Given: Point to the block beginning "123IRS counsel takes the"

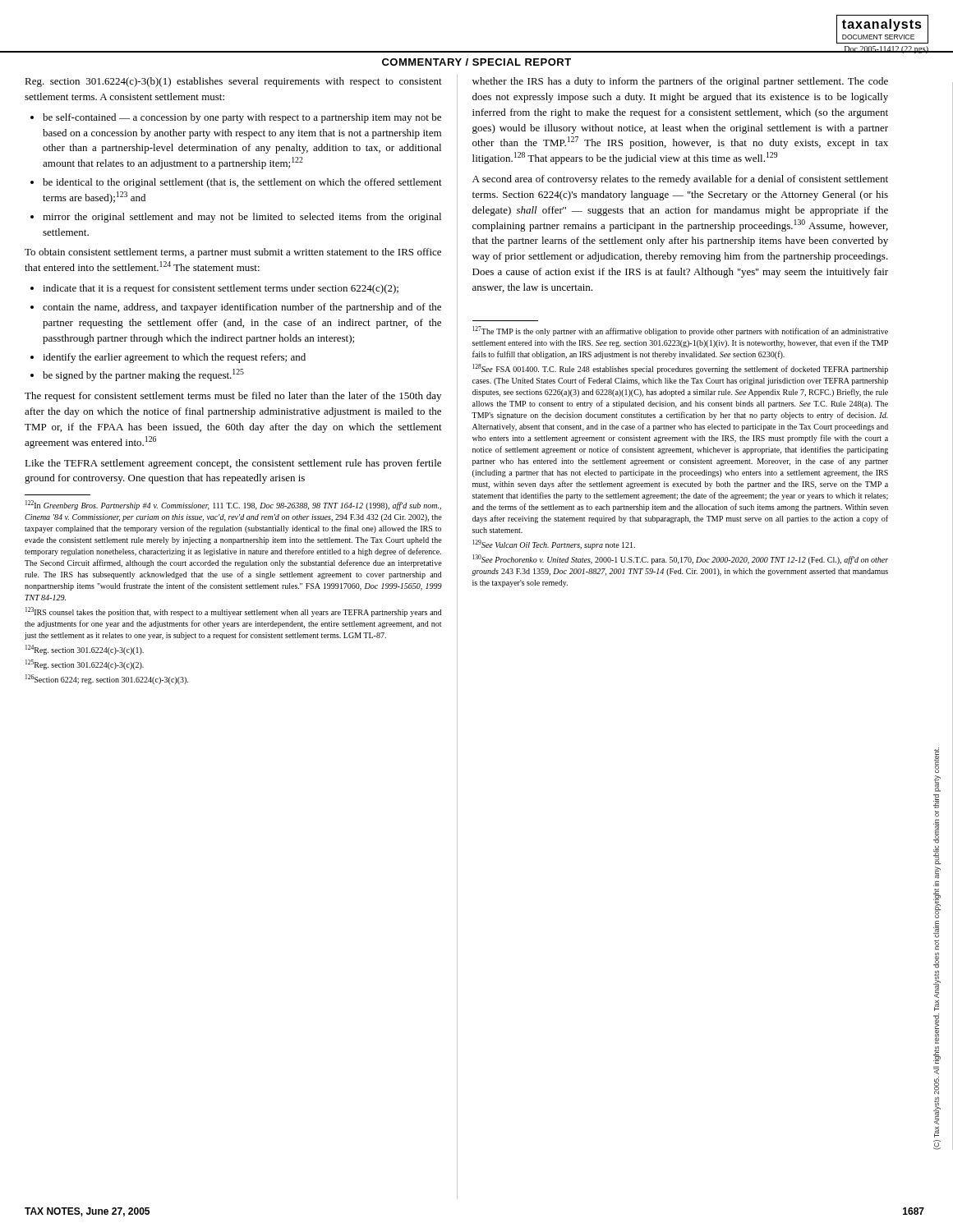Looking at the screenshot, I should point(233,624).
